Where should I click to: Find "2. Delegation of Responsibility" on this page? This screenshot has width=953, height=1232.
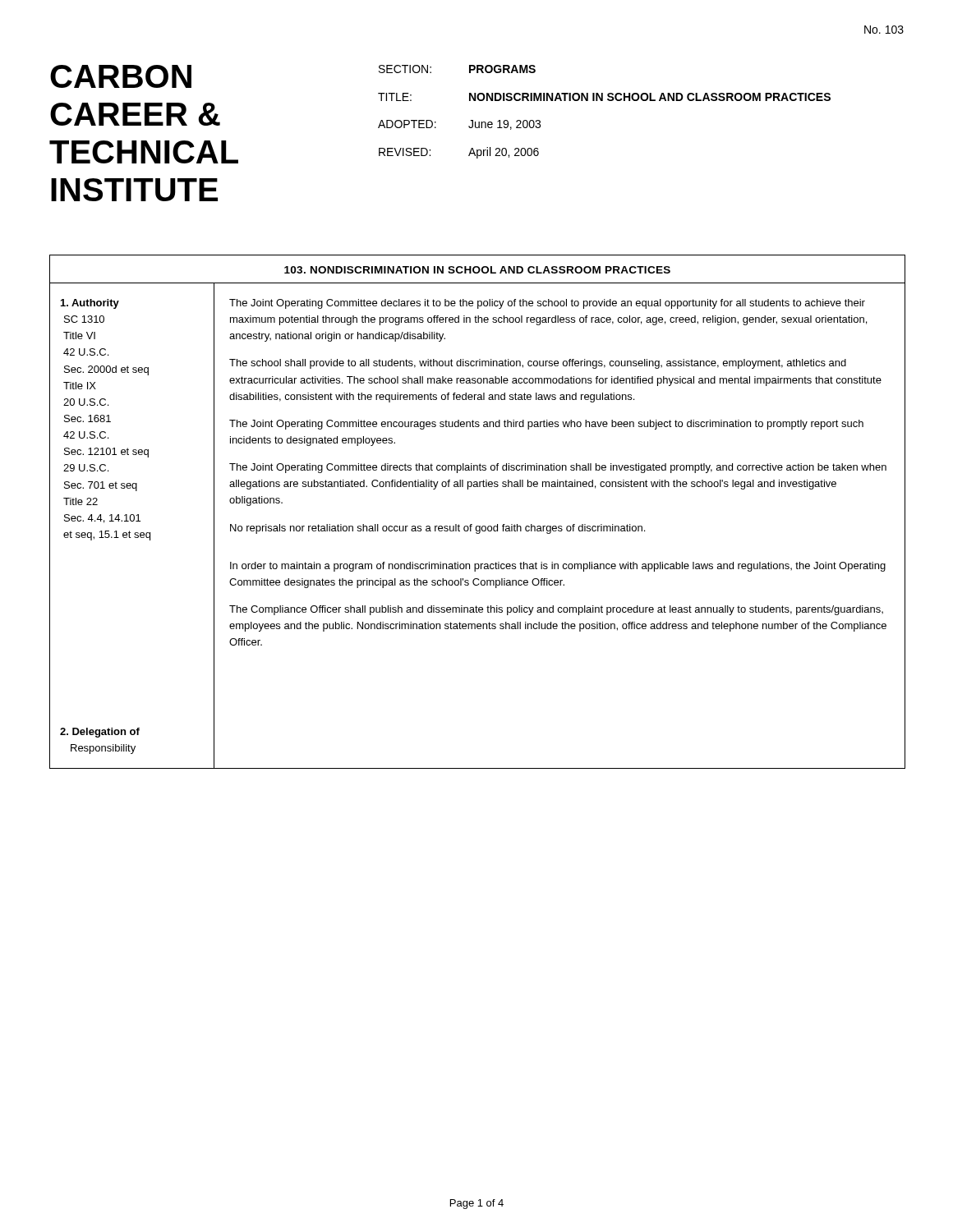[x=100, y=740]
